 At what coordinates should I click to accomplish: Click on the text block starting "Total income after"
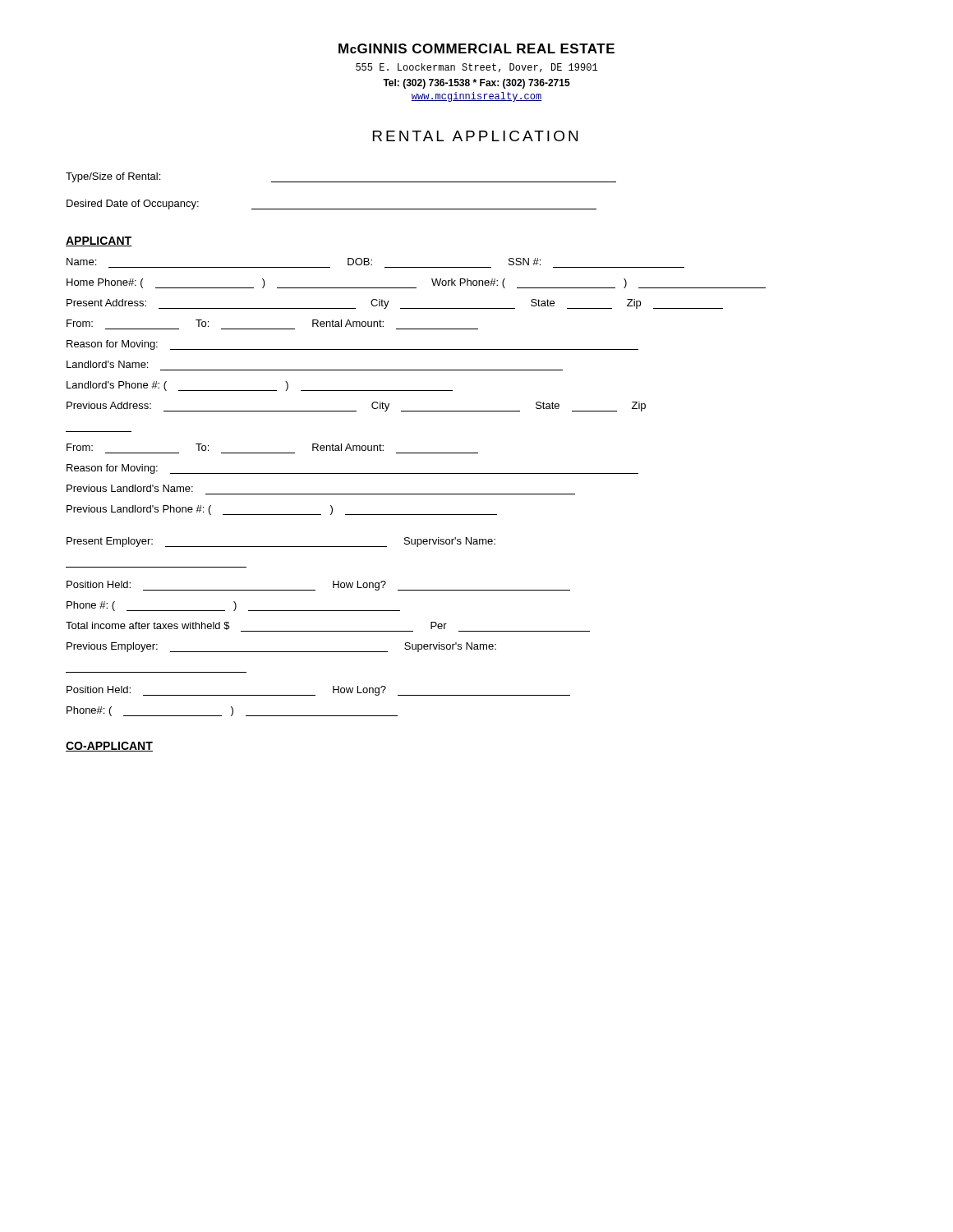328,626
